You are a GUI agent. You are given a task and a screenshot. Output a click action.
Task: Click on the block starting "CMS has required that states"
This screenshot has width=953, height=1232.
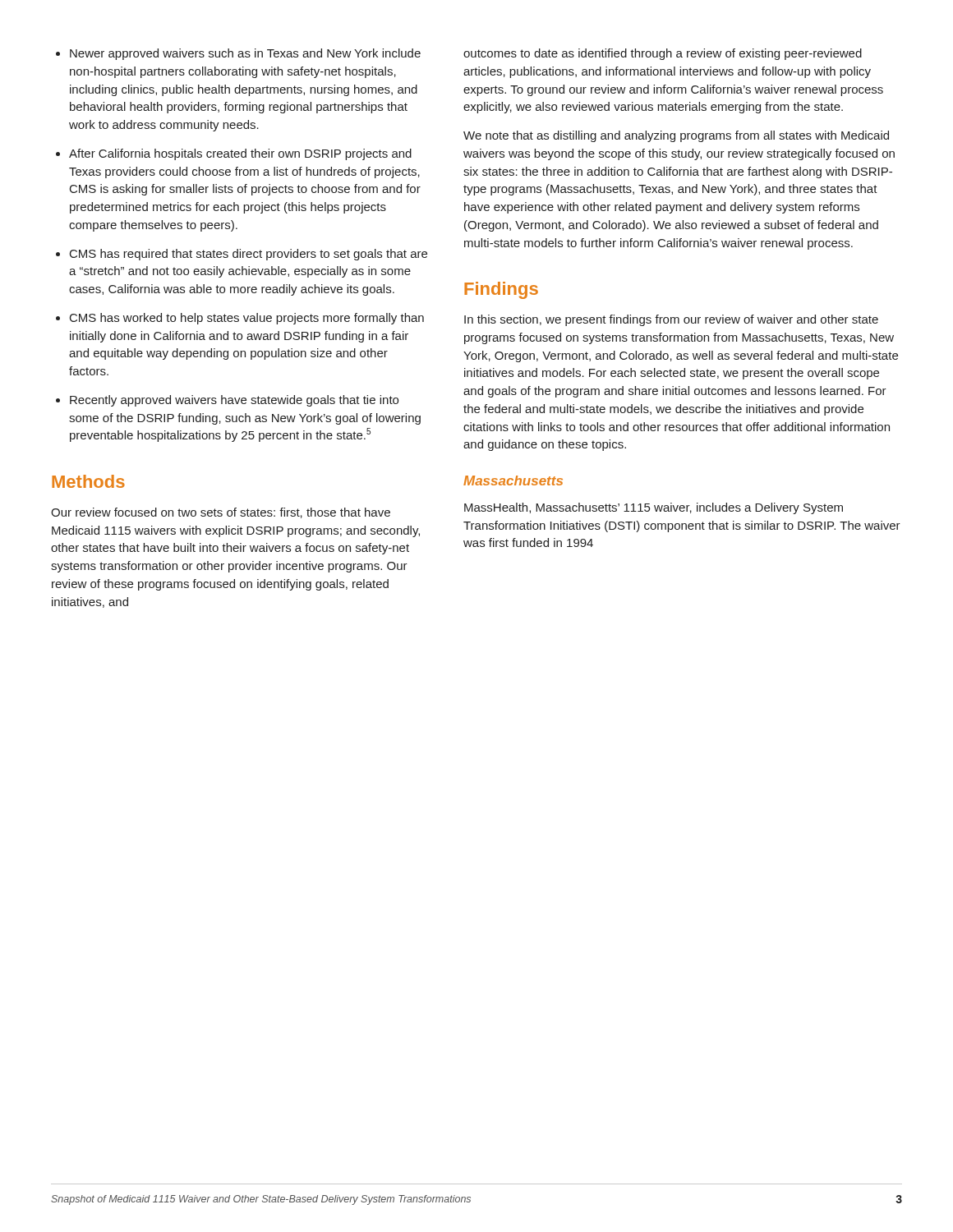tap(248, 271)
